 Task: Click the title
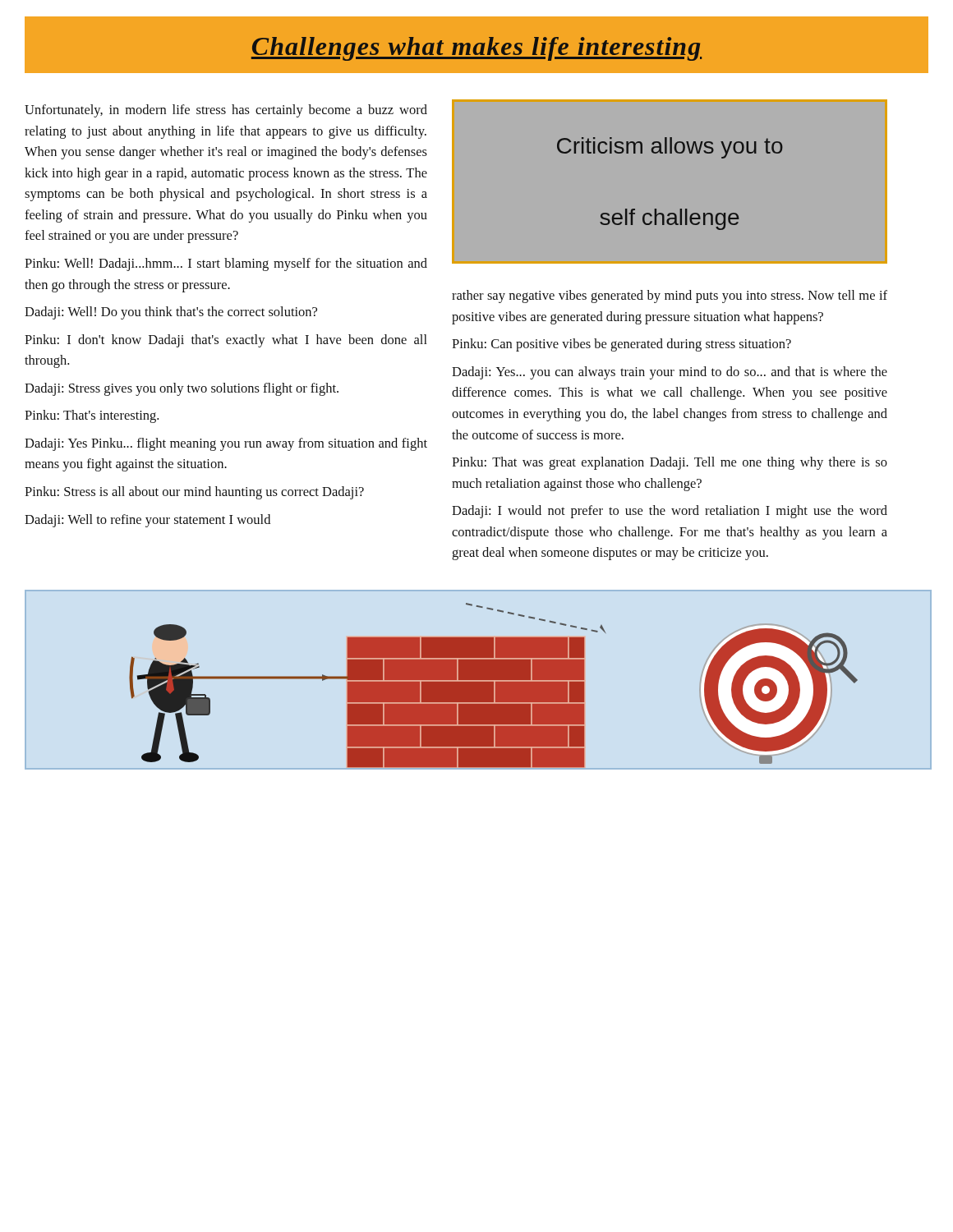(x=476, y=46)
